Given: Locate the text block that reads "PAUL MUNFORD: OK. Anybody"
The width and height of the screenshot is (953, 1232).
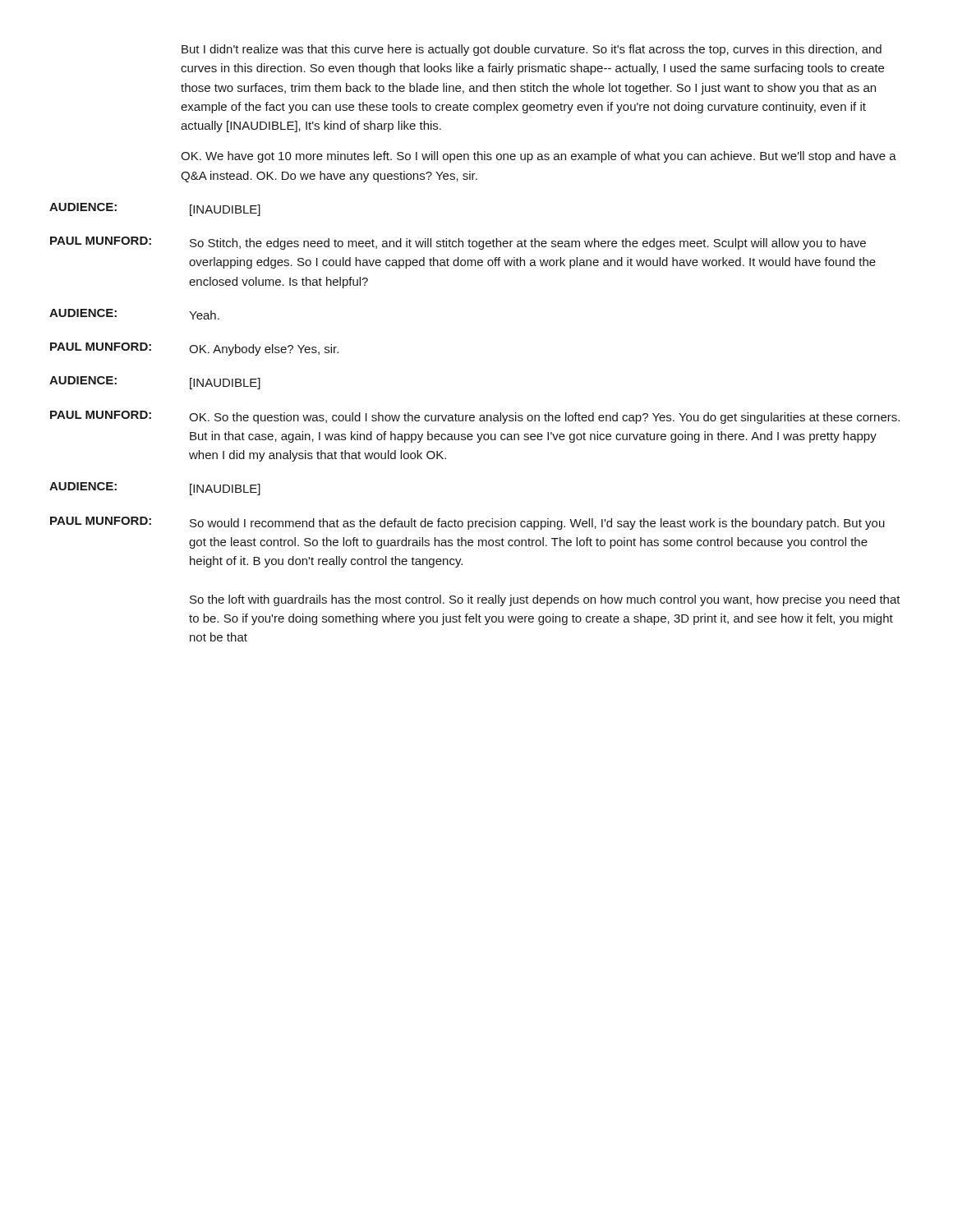Looking at the screenshot, I should click(194, 349).
